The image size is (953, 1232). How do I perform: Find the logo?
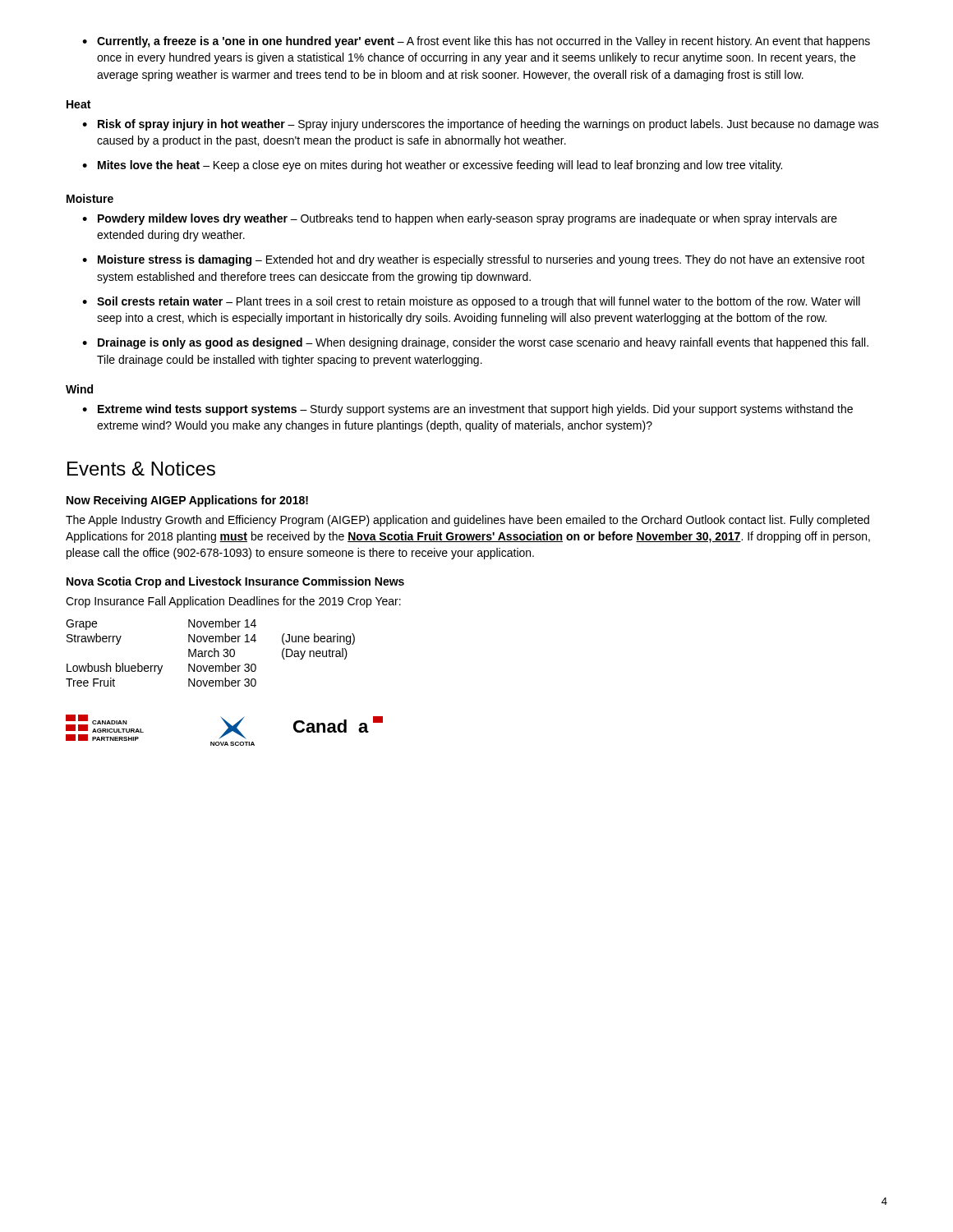tap(476, 728)
